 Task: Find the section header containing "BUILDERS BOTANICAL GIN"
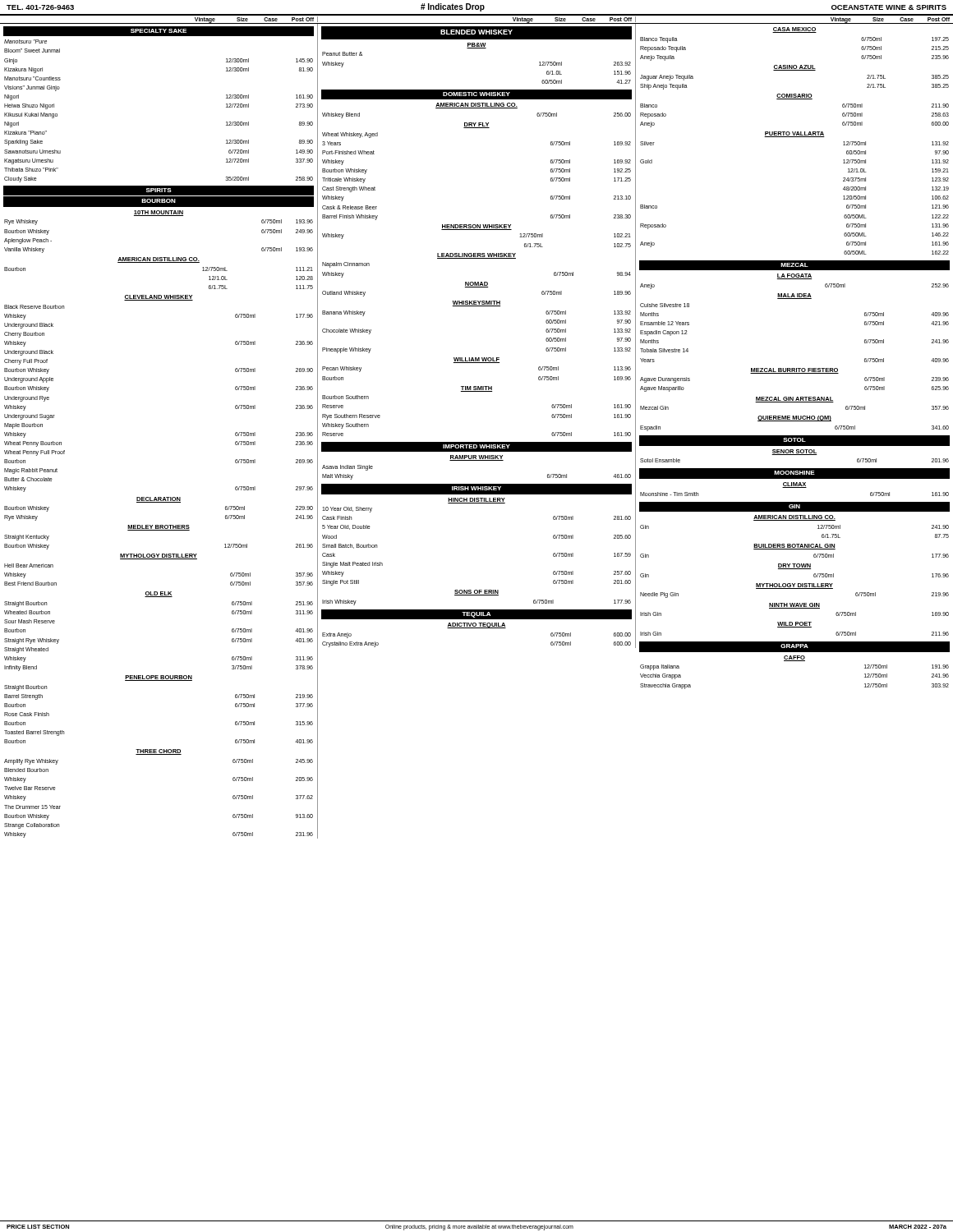coord(794,546)
